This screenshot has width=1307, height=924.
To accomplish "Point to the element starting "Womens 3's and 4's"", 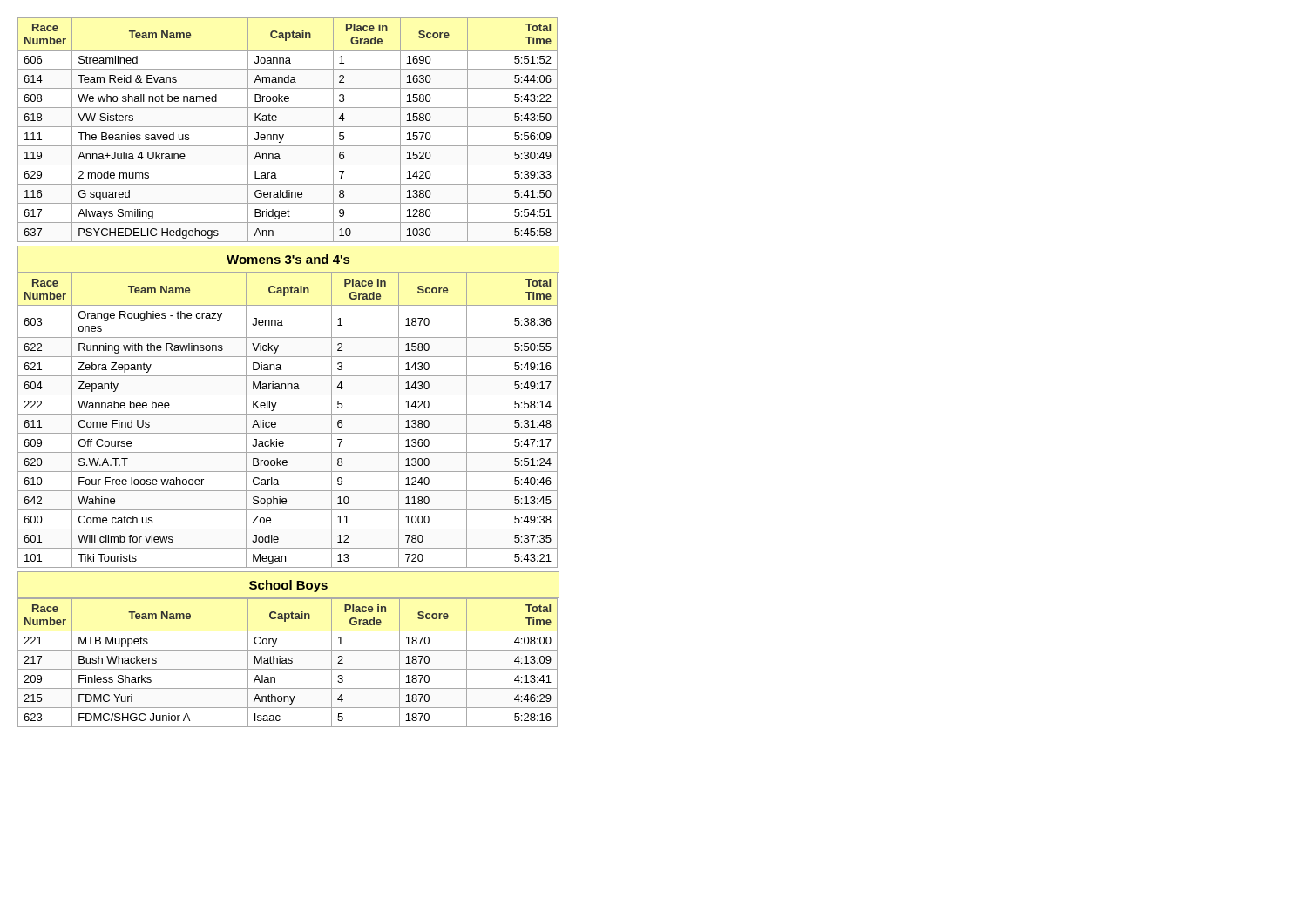I will click(288, 259).
